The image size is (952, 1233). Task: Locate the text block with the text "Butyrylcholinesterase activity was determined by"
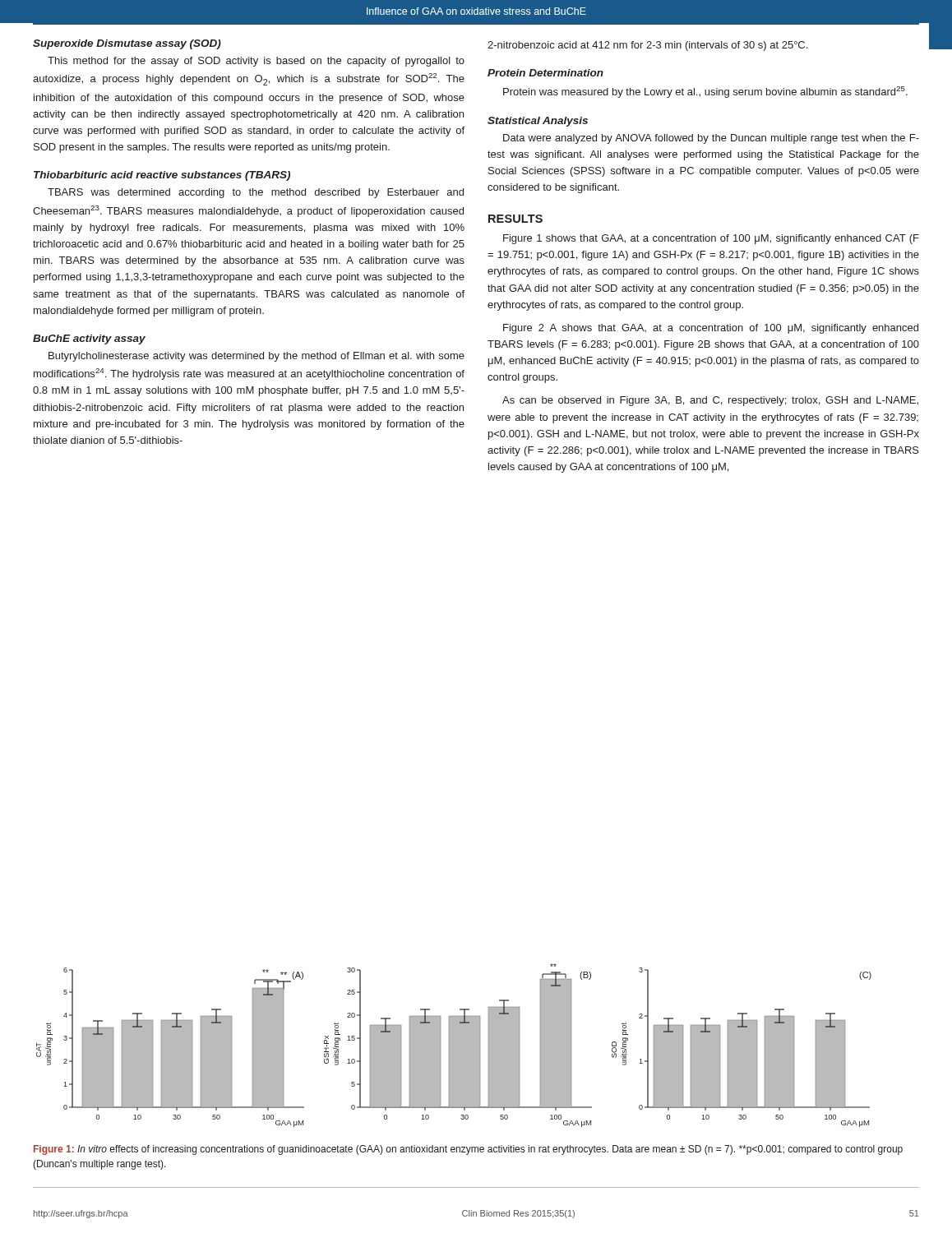coord(249,398)
